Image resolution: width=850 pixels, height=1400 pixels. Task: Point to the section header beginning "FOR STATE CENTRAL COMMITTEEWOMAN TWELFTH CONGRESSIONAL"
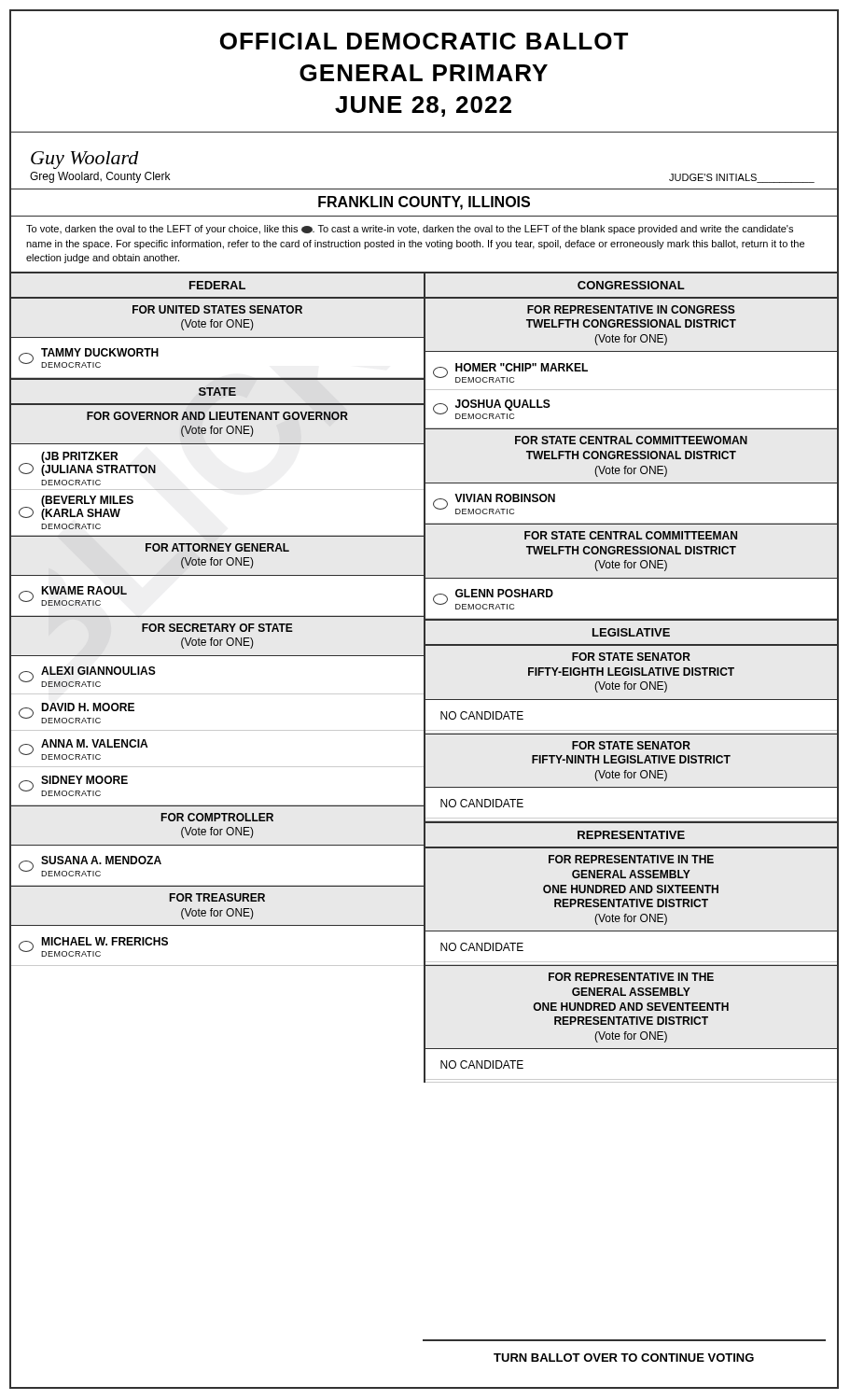[x=631, y=455]
